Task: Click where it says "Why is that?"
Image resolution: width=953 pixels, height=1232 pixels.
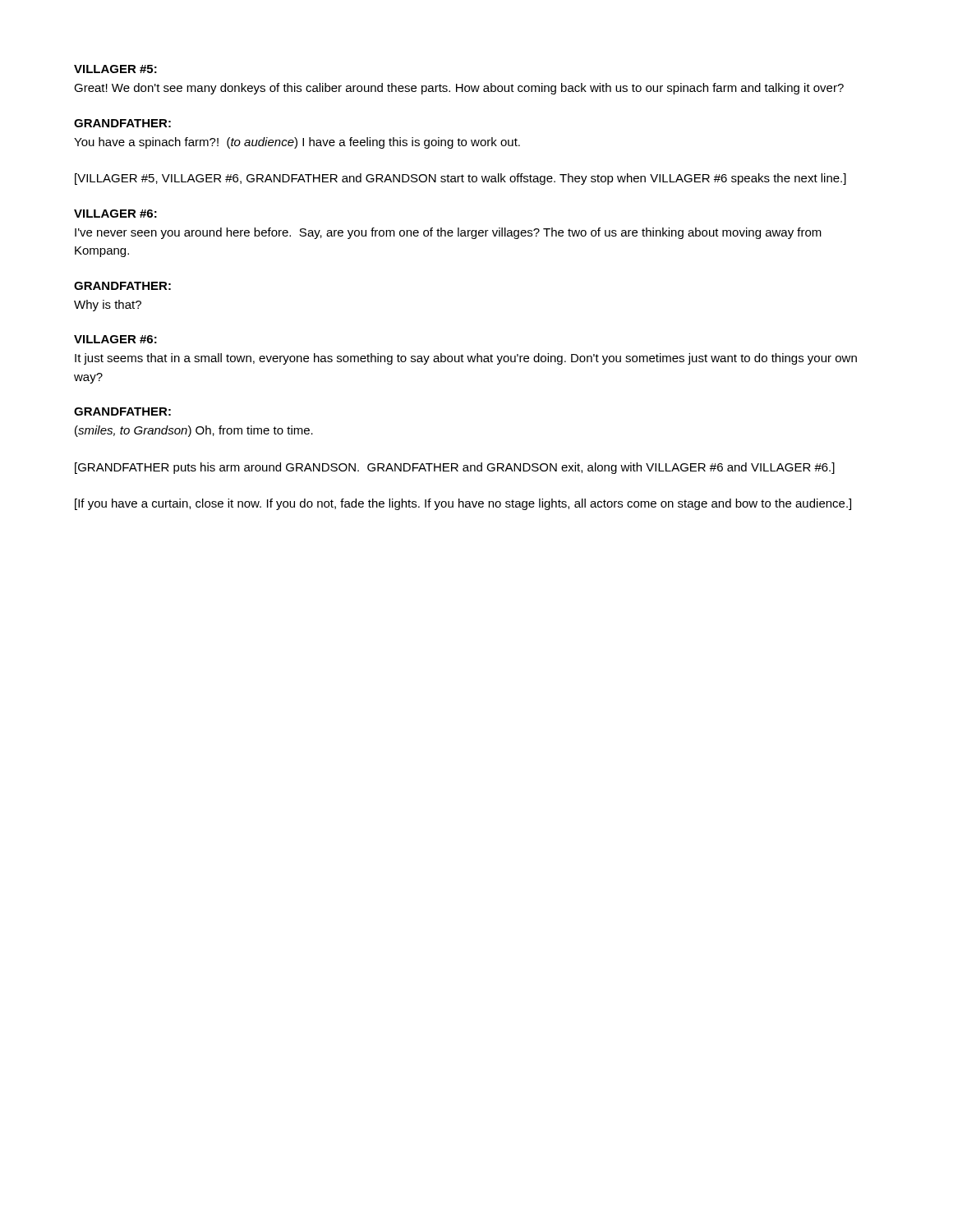Action: [108, 306]
